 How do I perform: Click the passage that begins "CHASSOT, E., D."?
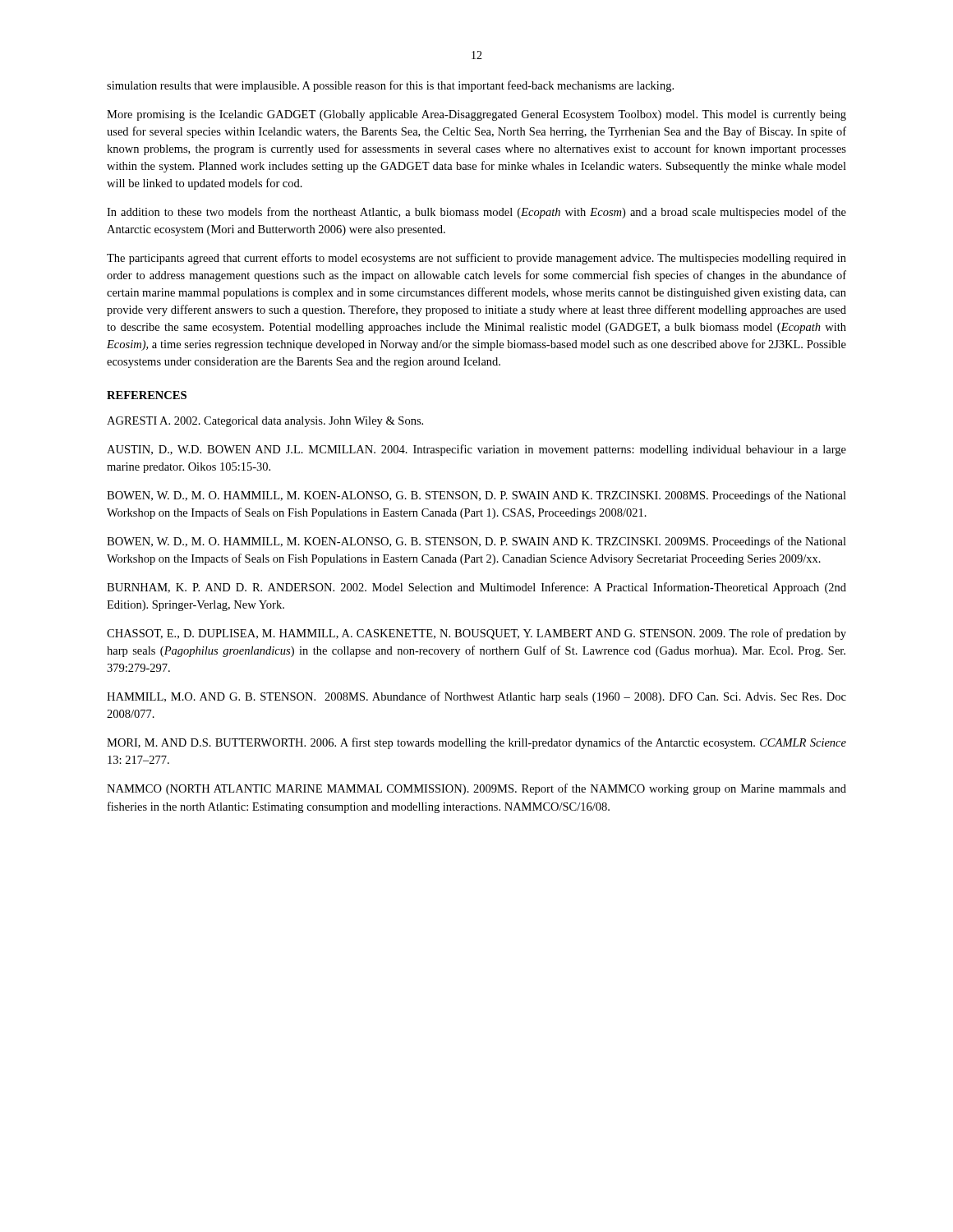pyautogui.click(x=476, y=651)
